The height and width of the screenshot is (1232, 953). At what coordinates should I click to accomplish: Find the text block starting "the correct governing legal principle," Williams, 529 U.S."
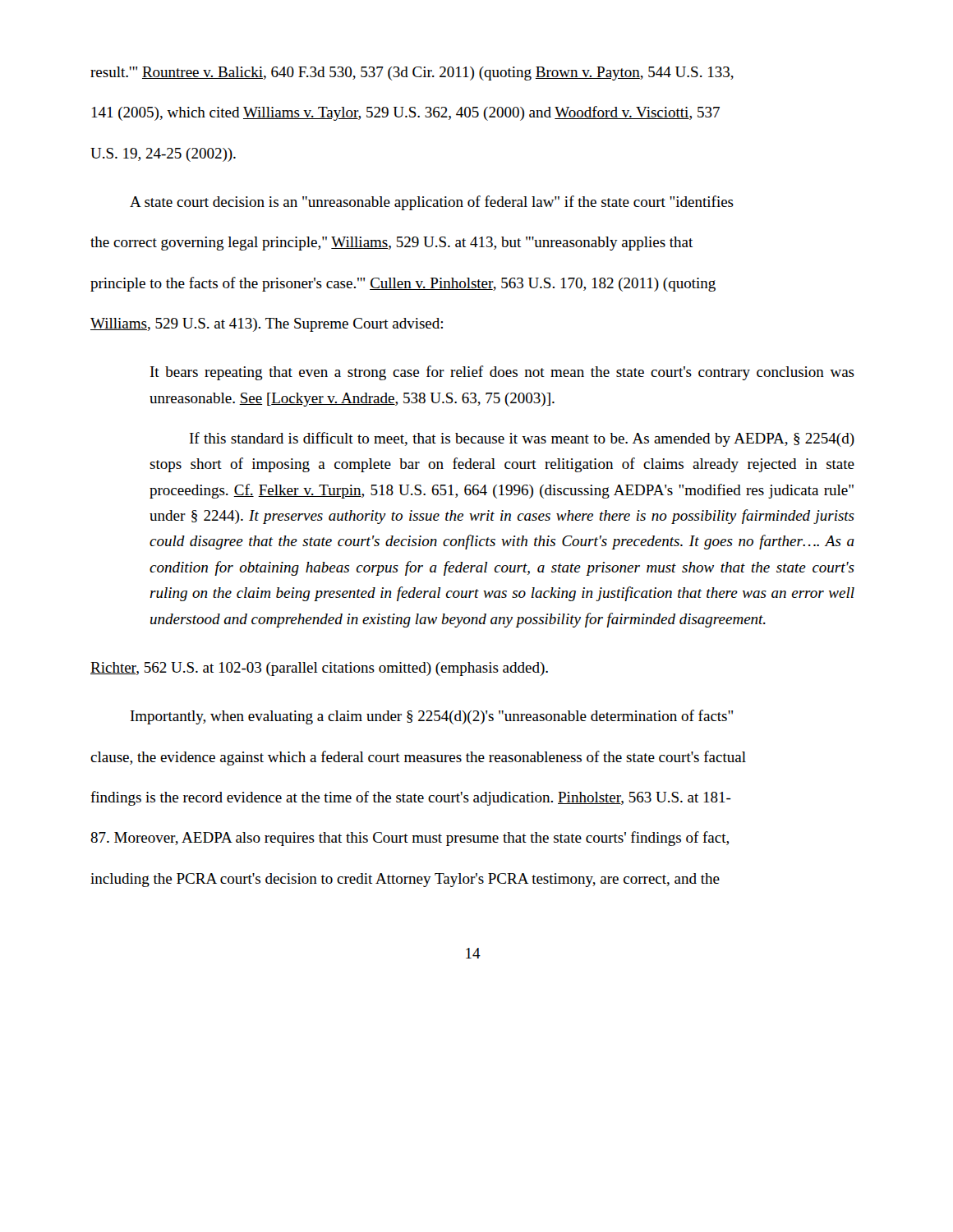pos(392,242)
